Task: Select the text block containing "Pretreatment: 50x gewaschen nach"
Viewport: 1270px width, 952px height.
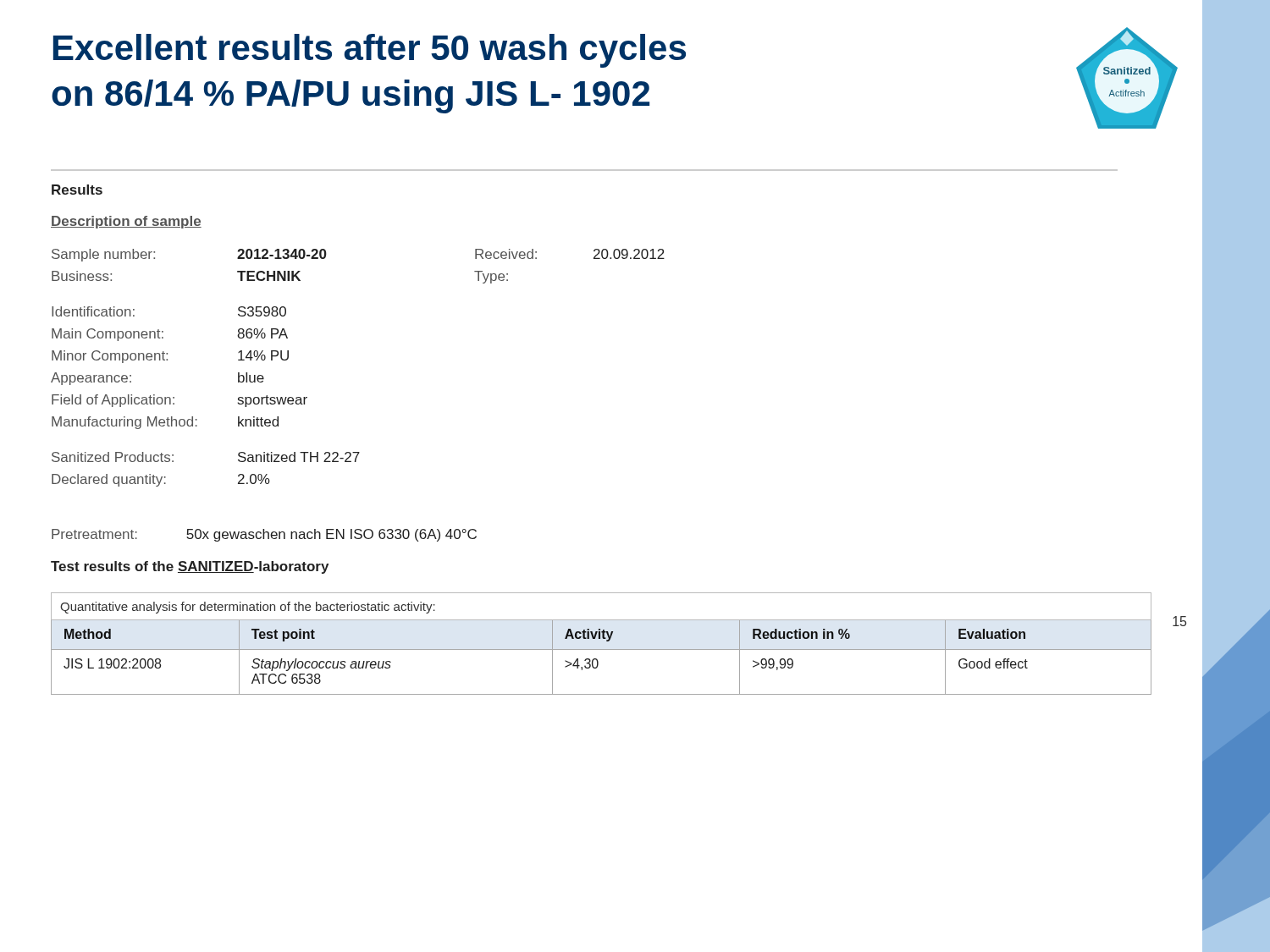Action: 264,534
